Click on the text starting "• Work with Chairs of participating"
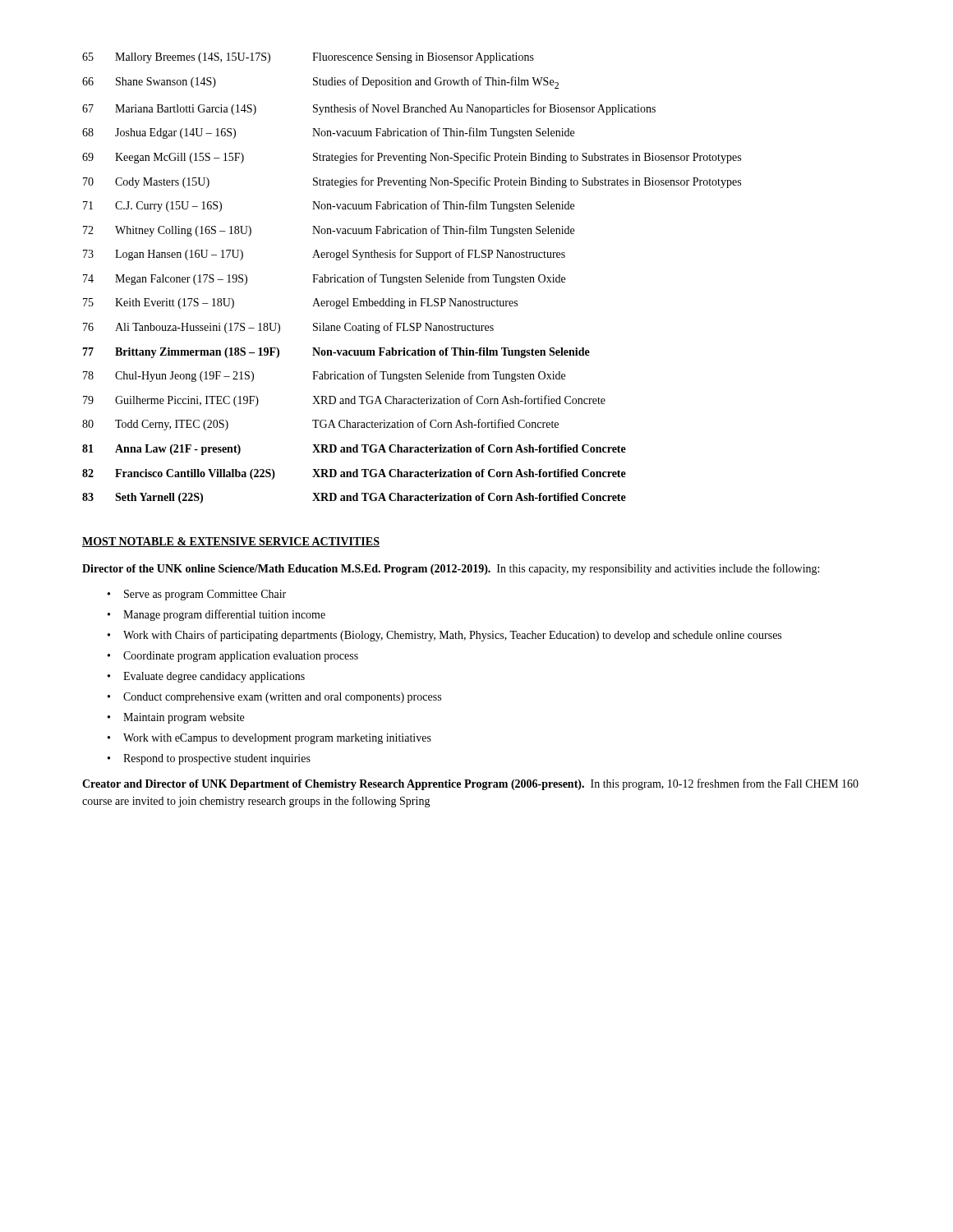The height and width of the screenshot is (1232, 953). pyautogui.click(x=444, y=635)
